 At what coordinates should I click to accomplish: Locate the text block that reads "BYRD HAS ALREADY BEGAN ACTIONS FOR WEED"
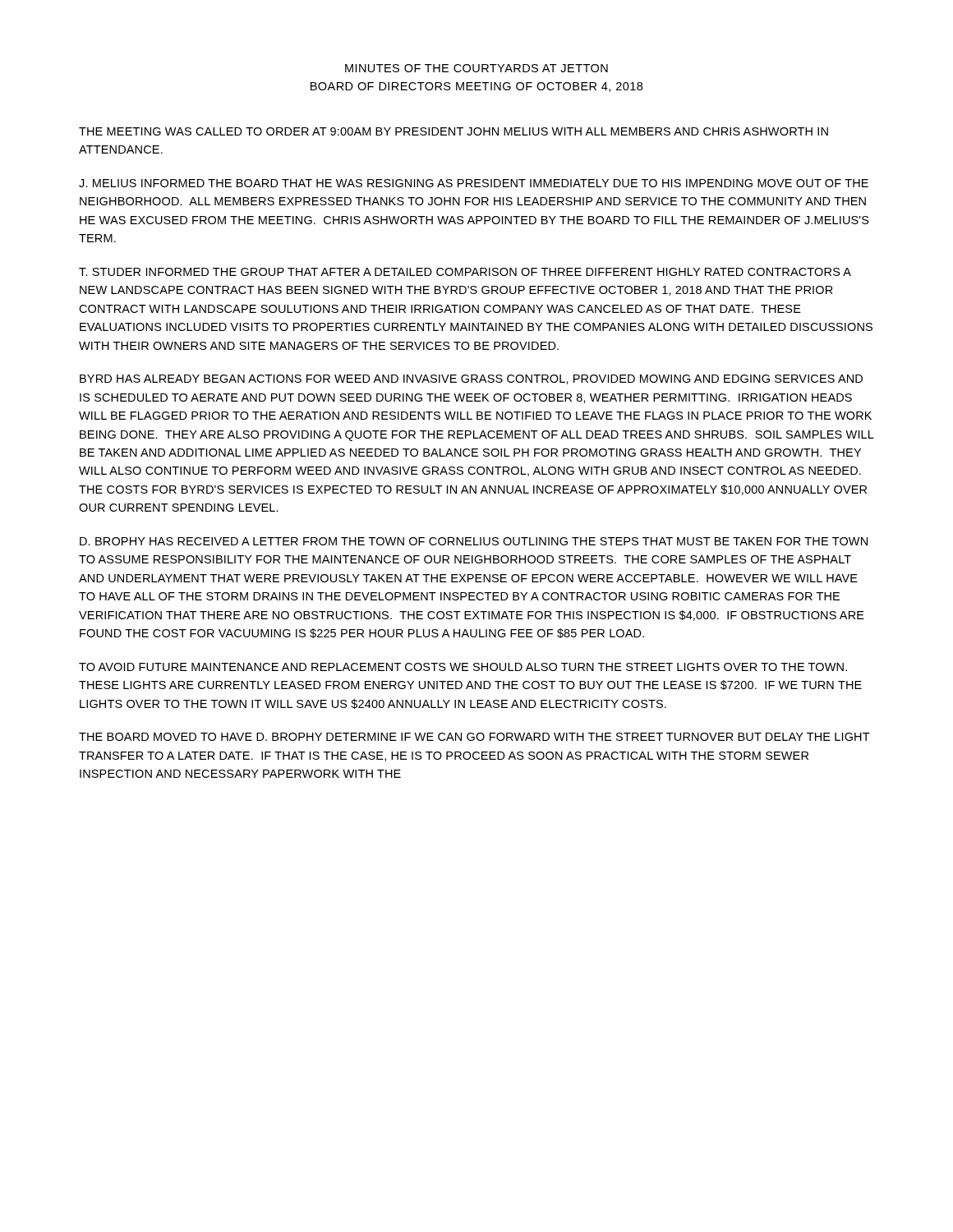(x=476, y=443)
